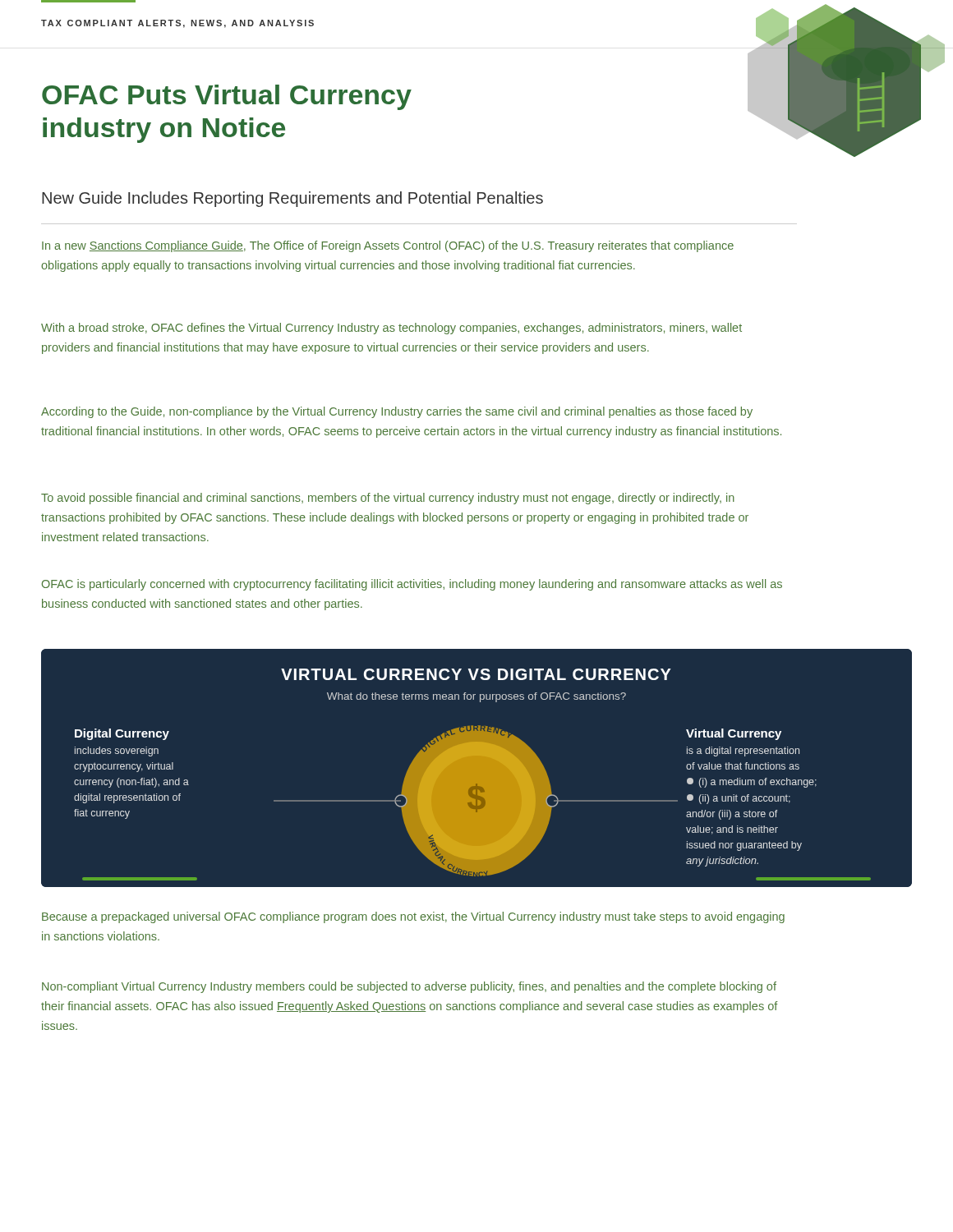
Task: Point to the block starting "Because a prepackaged universal OFAC compliance program"
Action: (x=415, y=927)
